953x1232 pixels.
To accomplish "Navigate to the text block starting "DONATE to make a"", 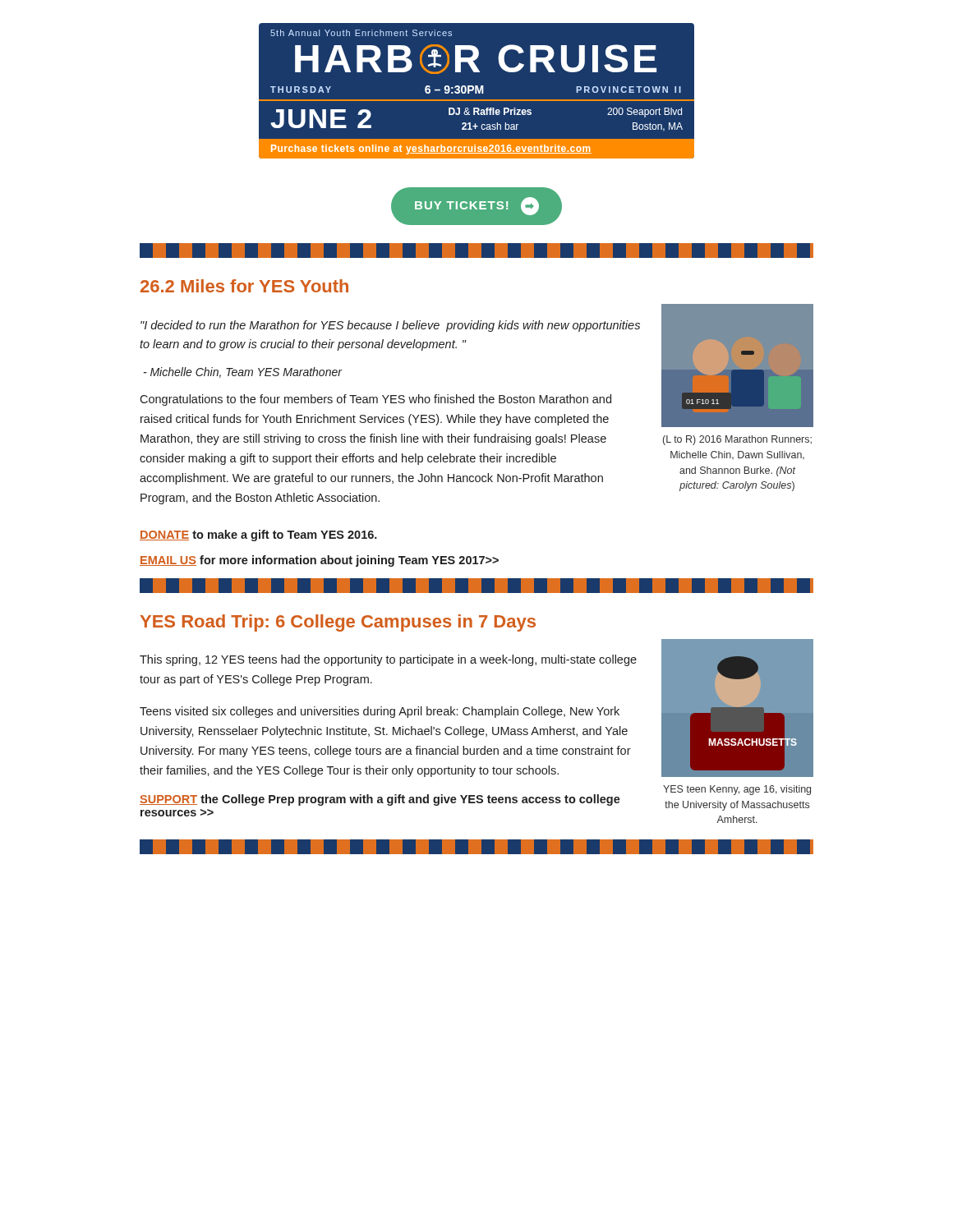I will point(476,548).
